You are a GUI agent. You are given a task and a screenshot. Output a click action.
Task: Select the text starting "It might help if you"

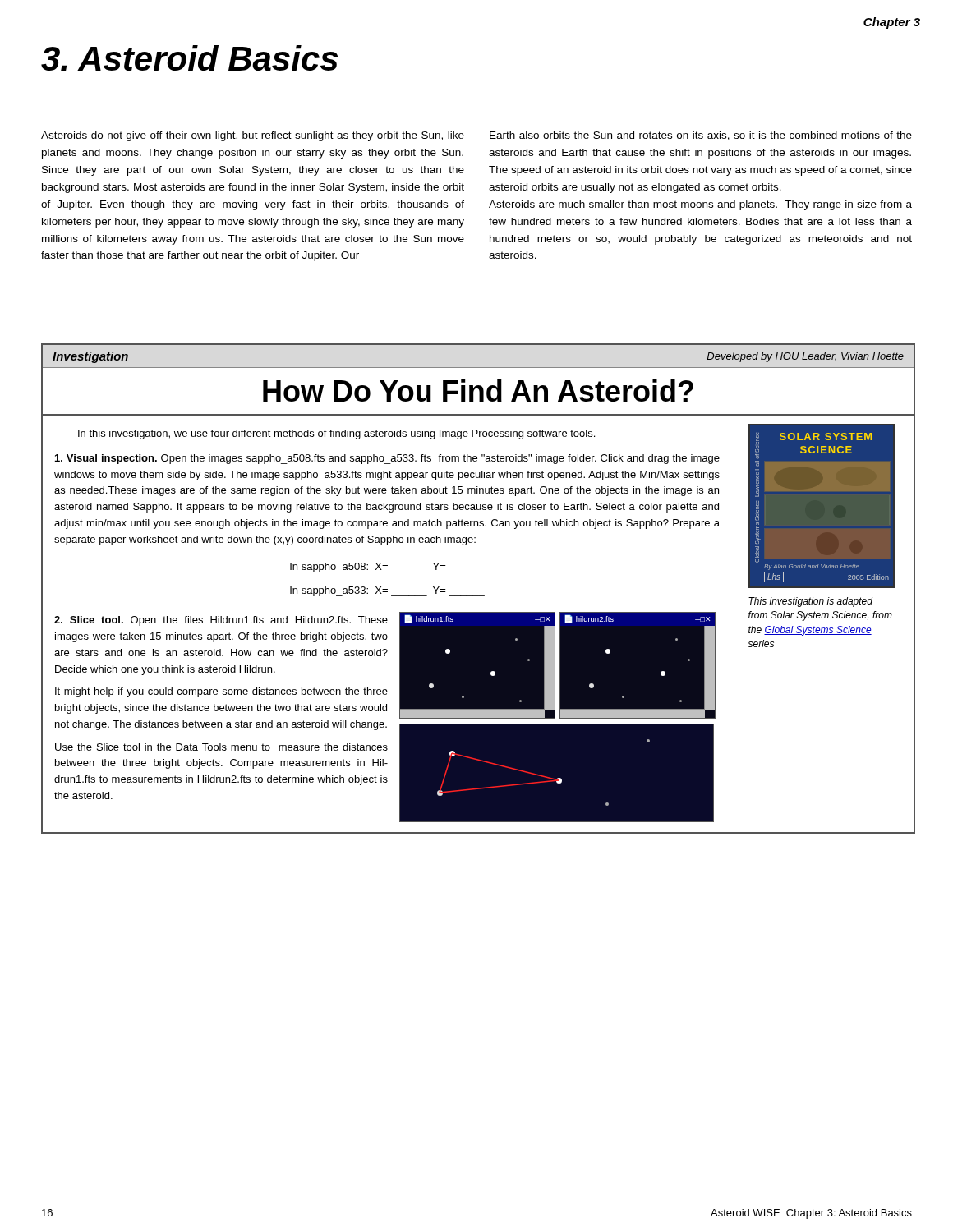(221, 708)
